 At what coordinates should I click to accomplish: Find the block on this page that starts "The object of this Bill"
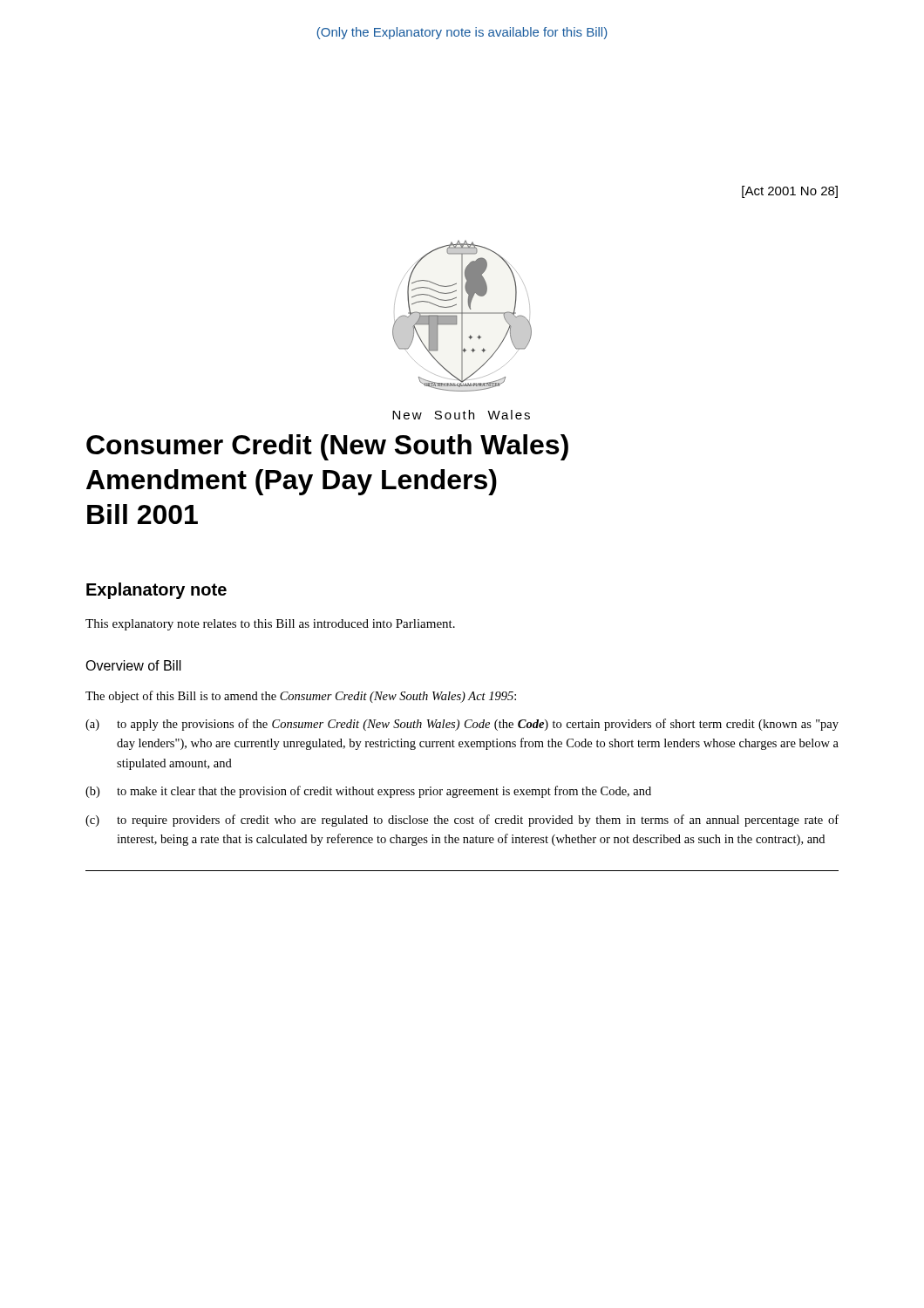tap(301, 695)
